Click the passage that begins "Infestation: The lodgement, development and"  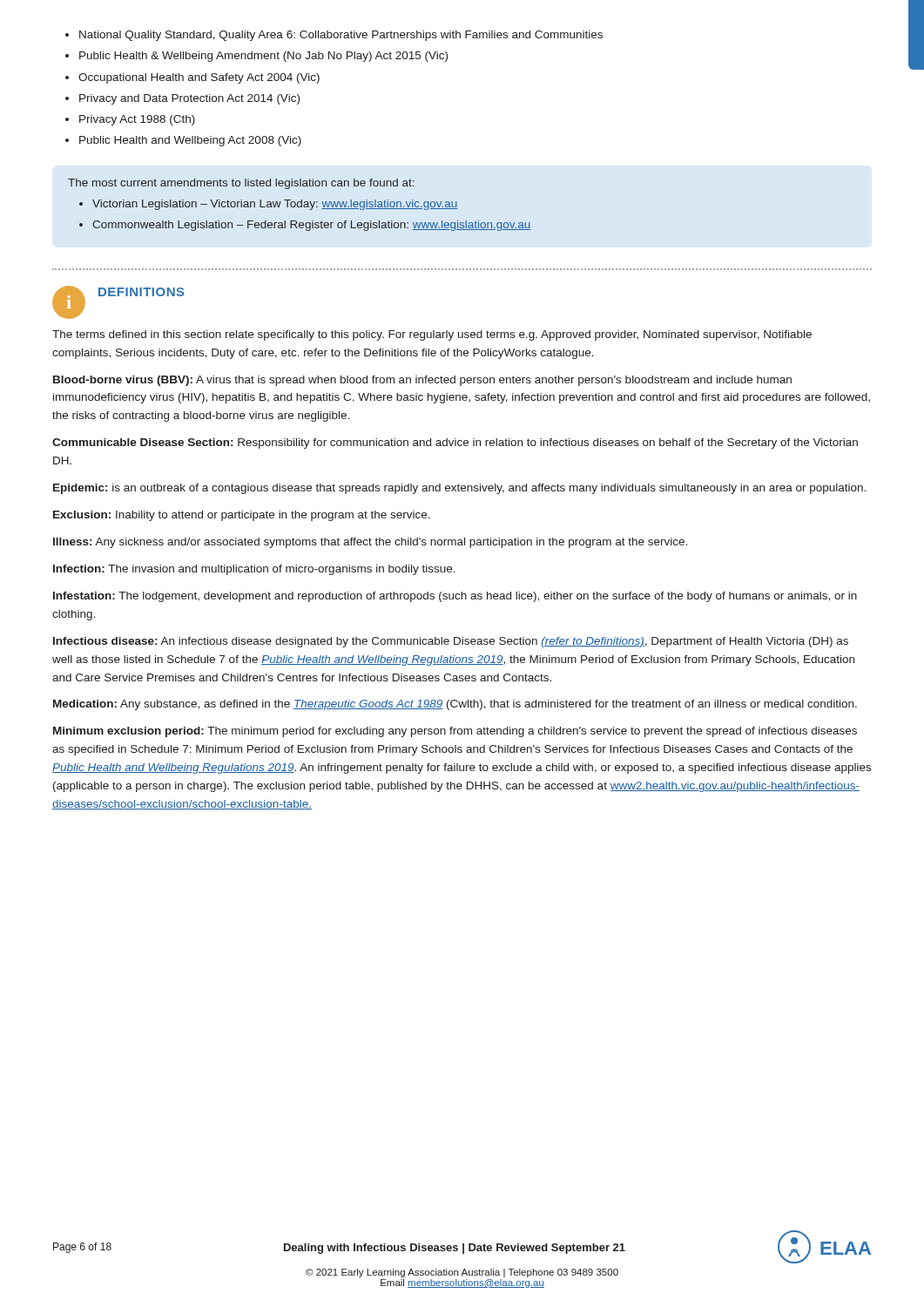coord(462,605)
